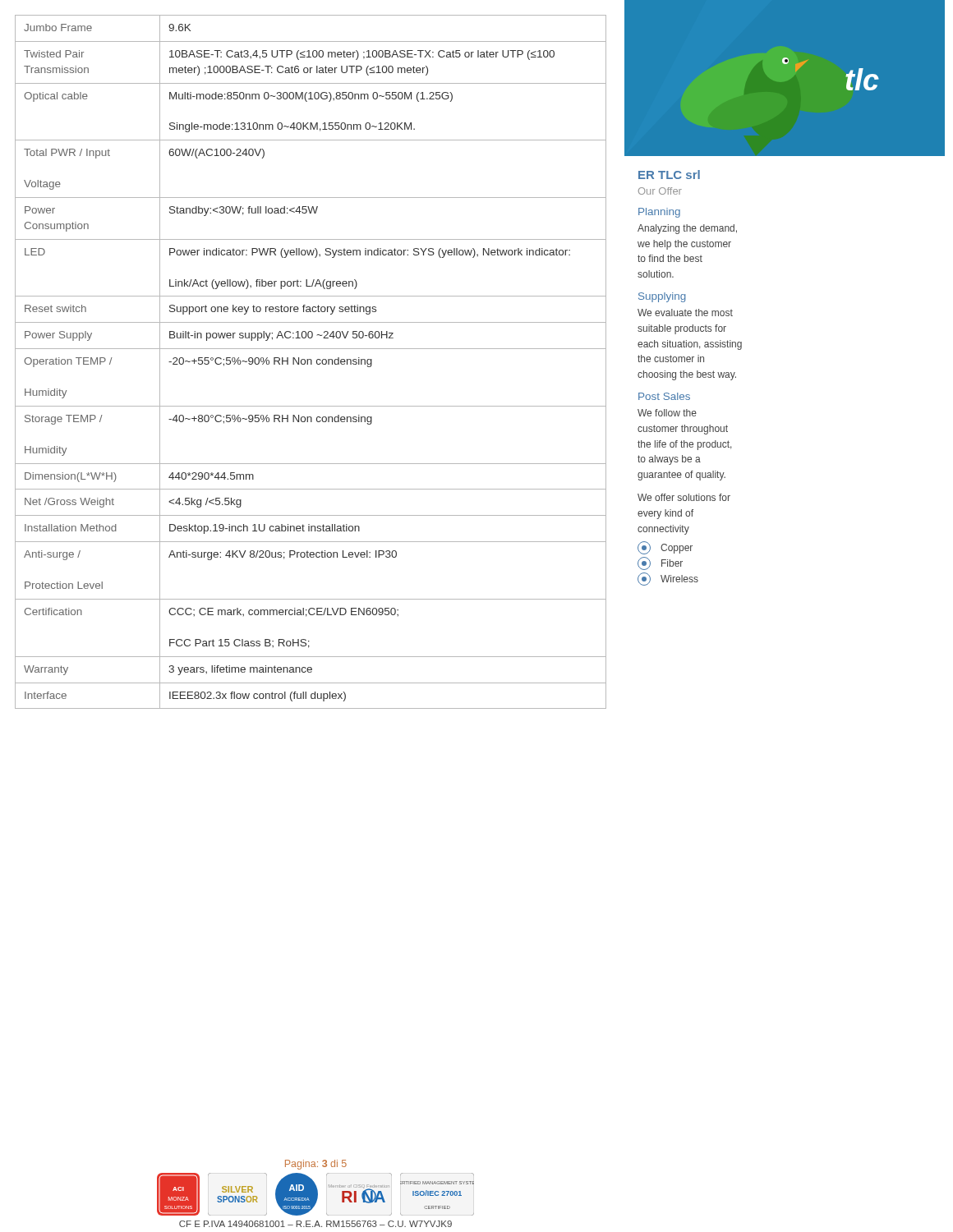Find the block on this page that starts "Analyzing the demand,we help"
The image size is (953, 1232).
click(x=688, y=251)
